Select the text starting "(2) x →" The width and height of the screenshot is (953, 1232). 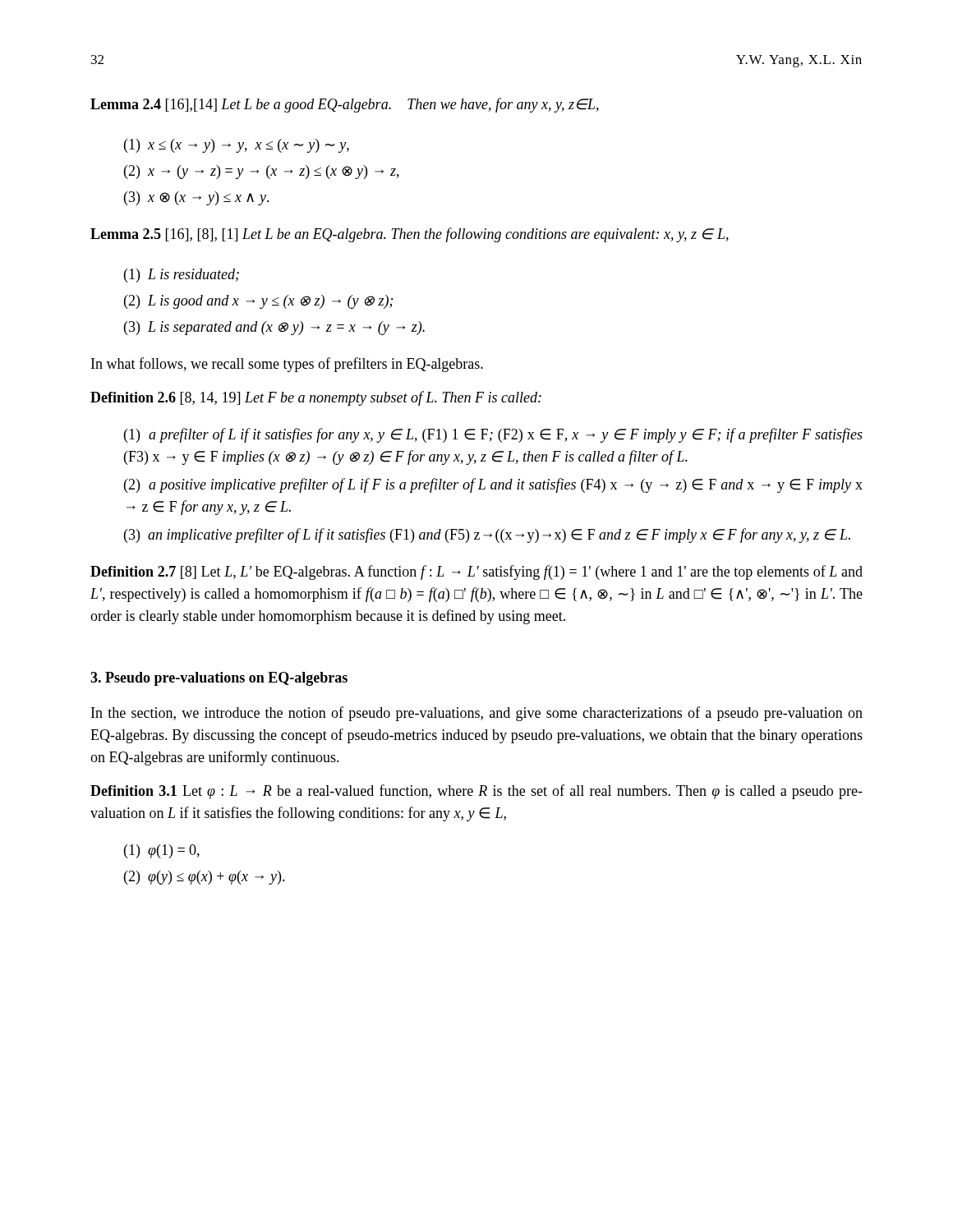[x=262, y=170]
